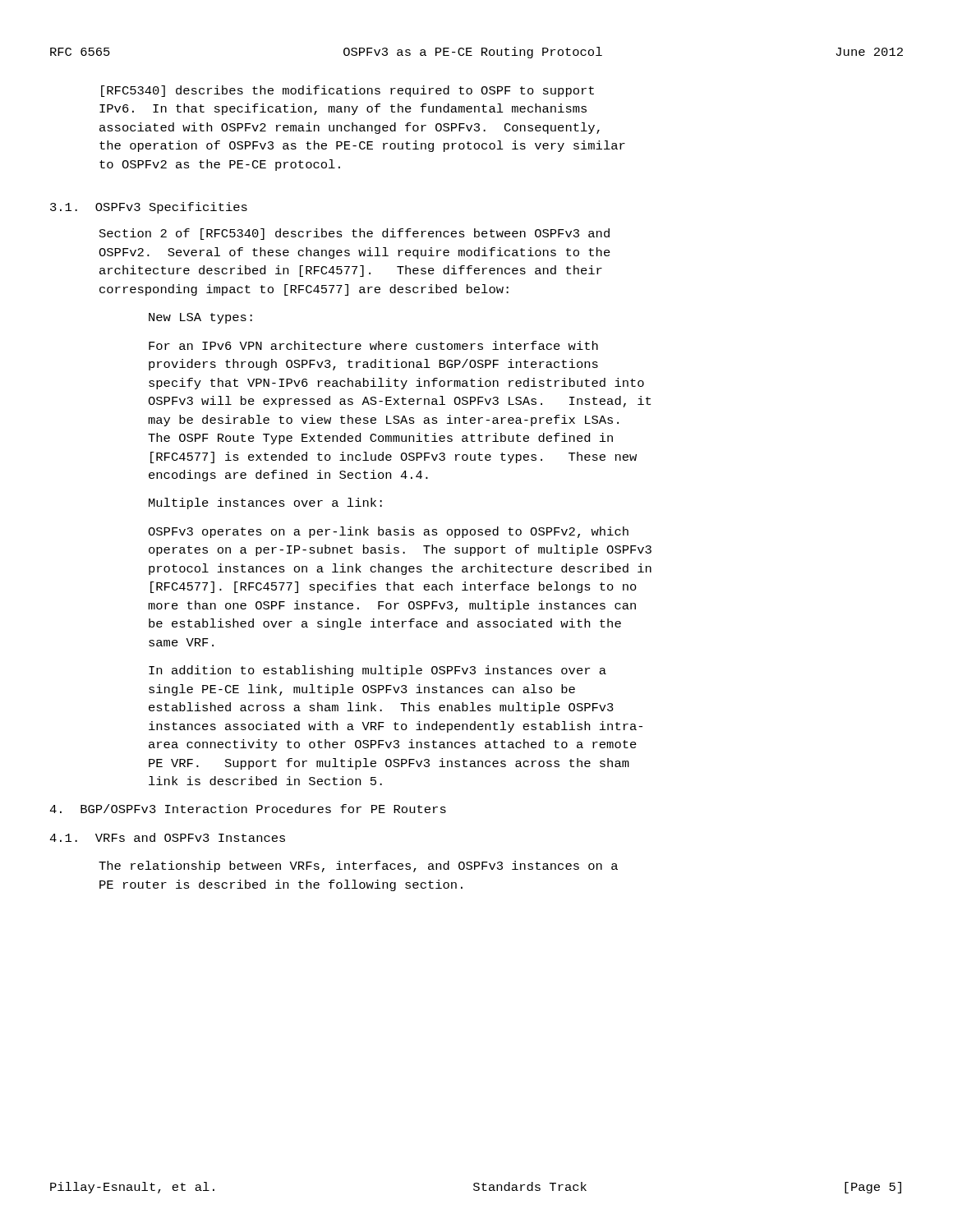Click on the text block starting "[RFC5340] describes the modifications required to OSPF"
The image size is (953, 1232).
tap(362, 128)
